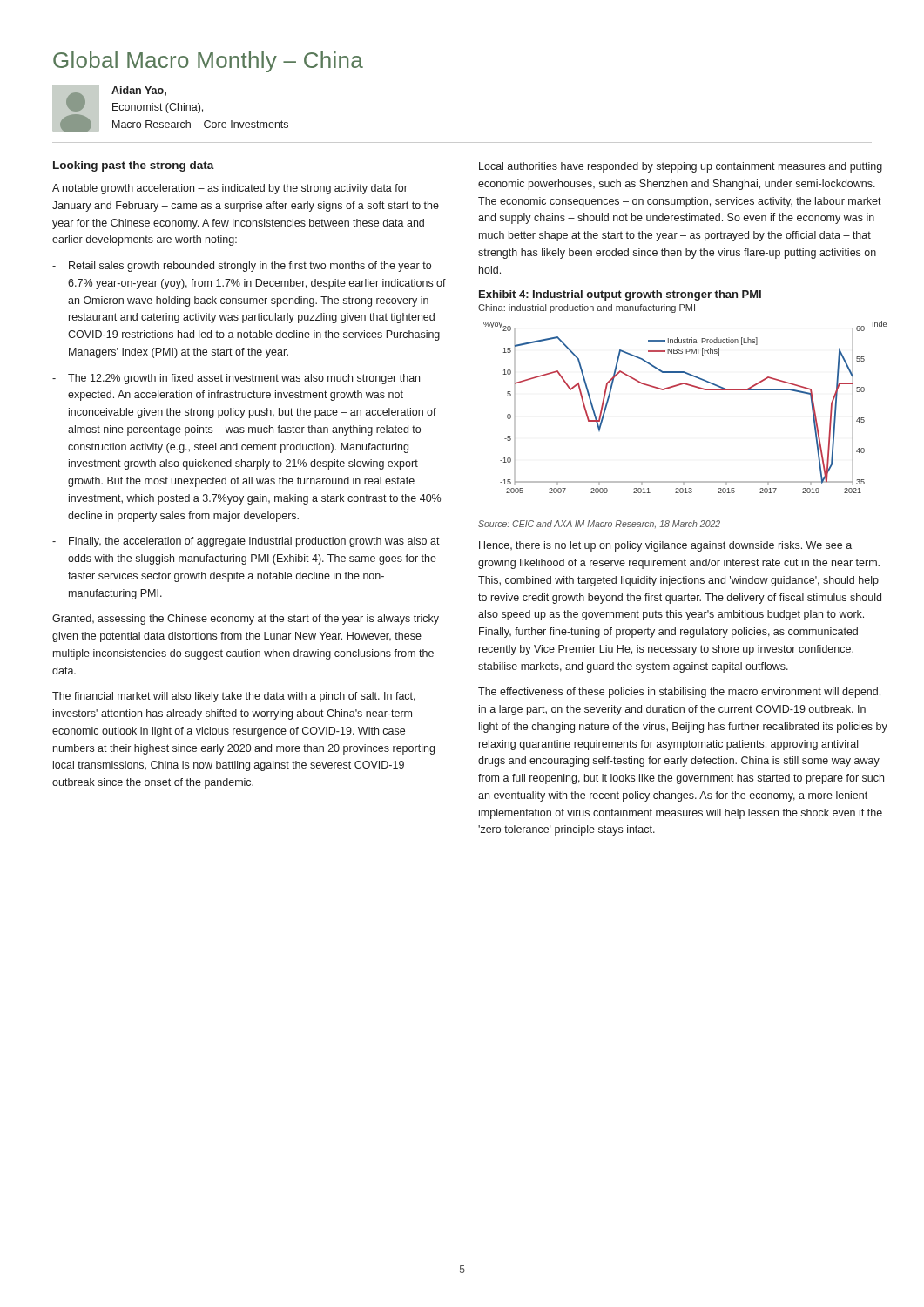924x1307 pixels.
Task: Click on the caption that reads "China: industrial production and manufacturing PMI"
Action: (683, 308)
